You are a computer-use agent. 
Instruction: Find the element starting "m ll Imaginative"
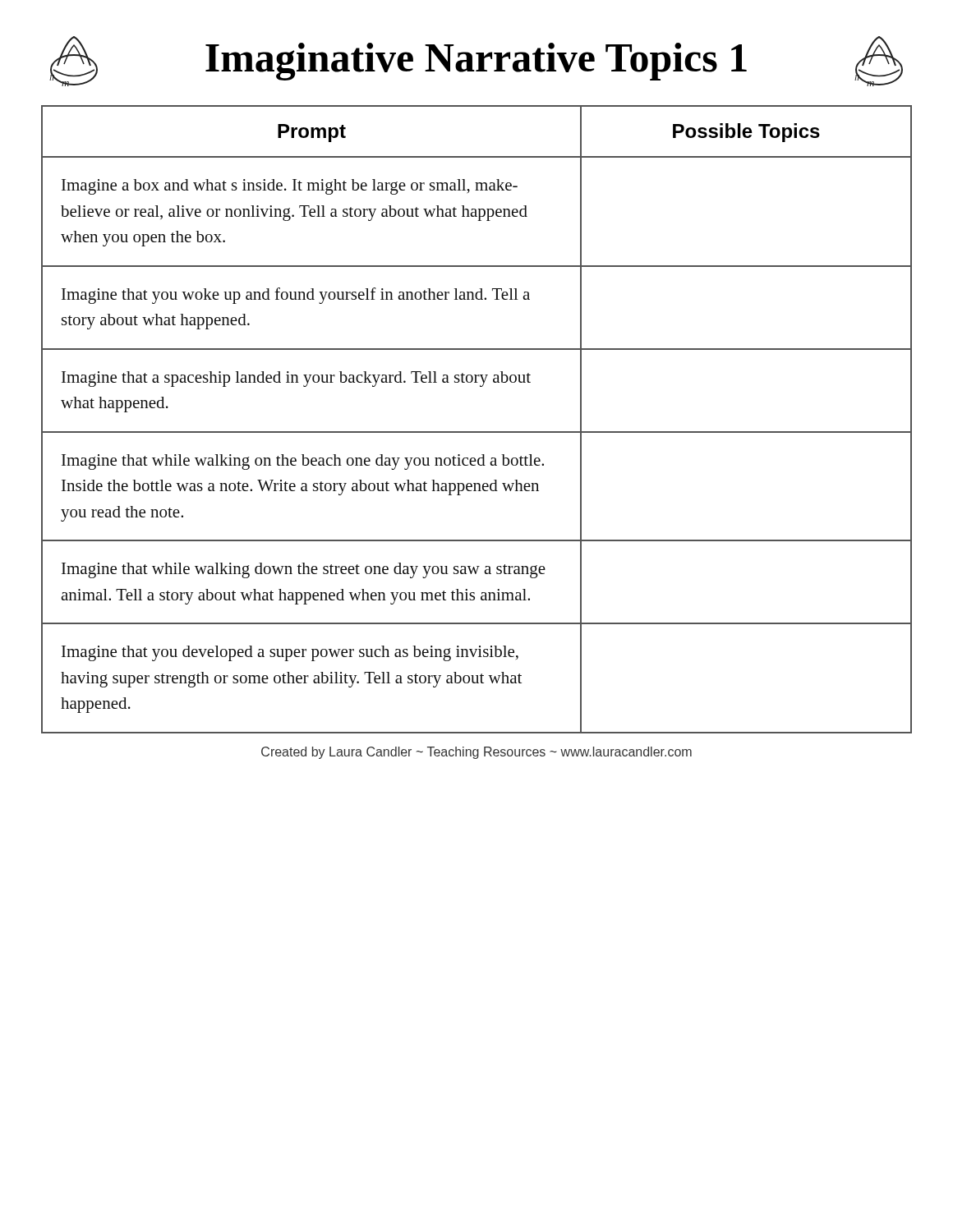point(476,57)
